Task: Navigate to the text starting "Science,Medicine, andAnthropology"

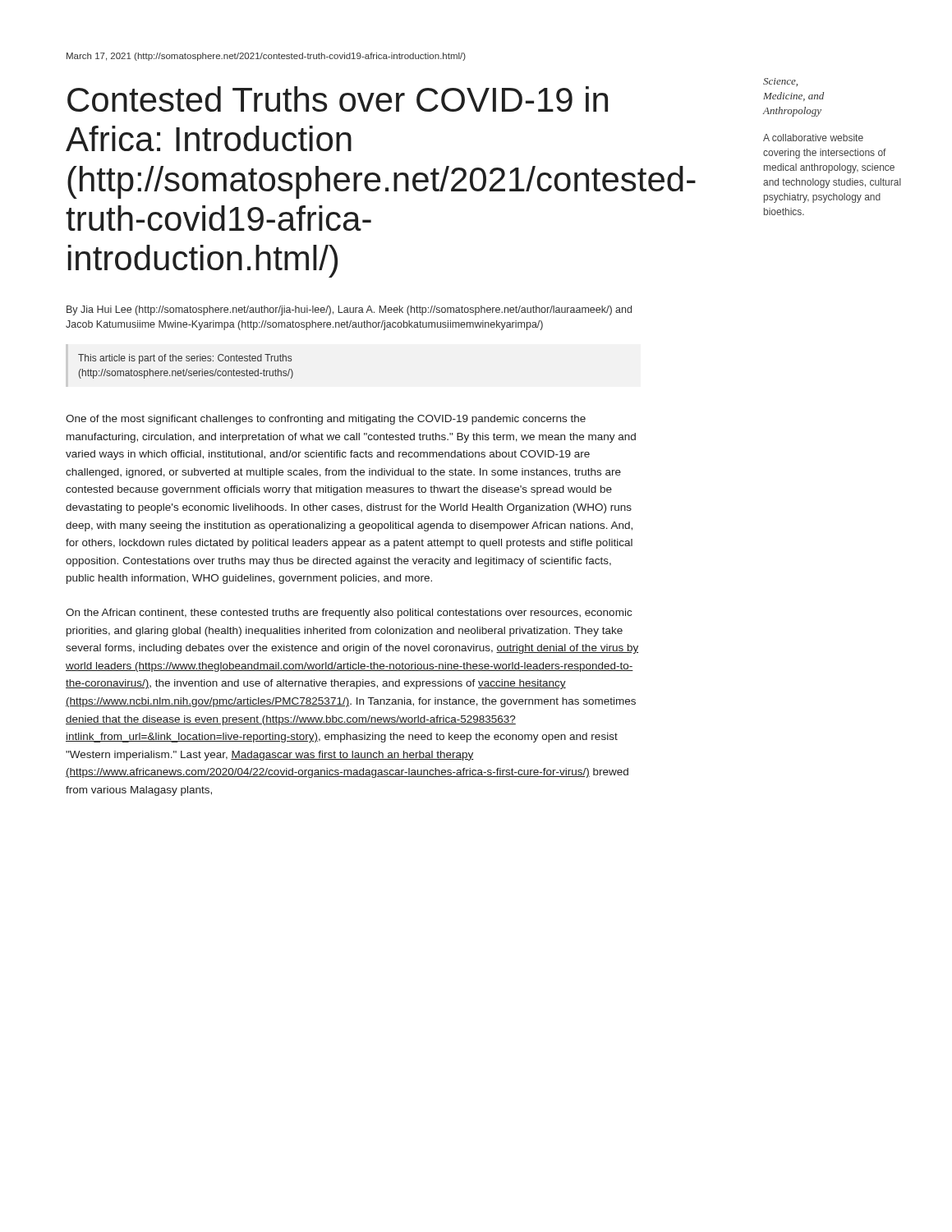Action: point(833,96)
